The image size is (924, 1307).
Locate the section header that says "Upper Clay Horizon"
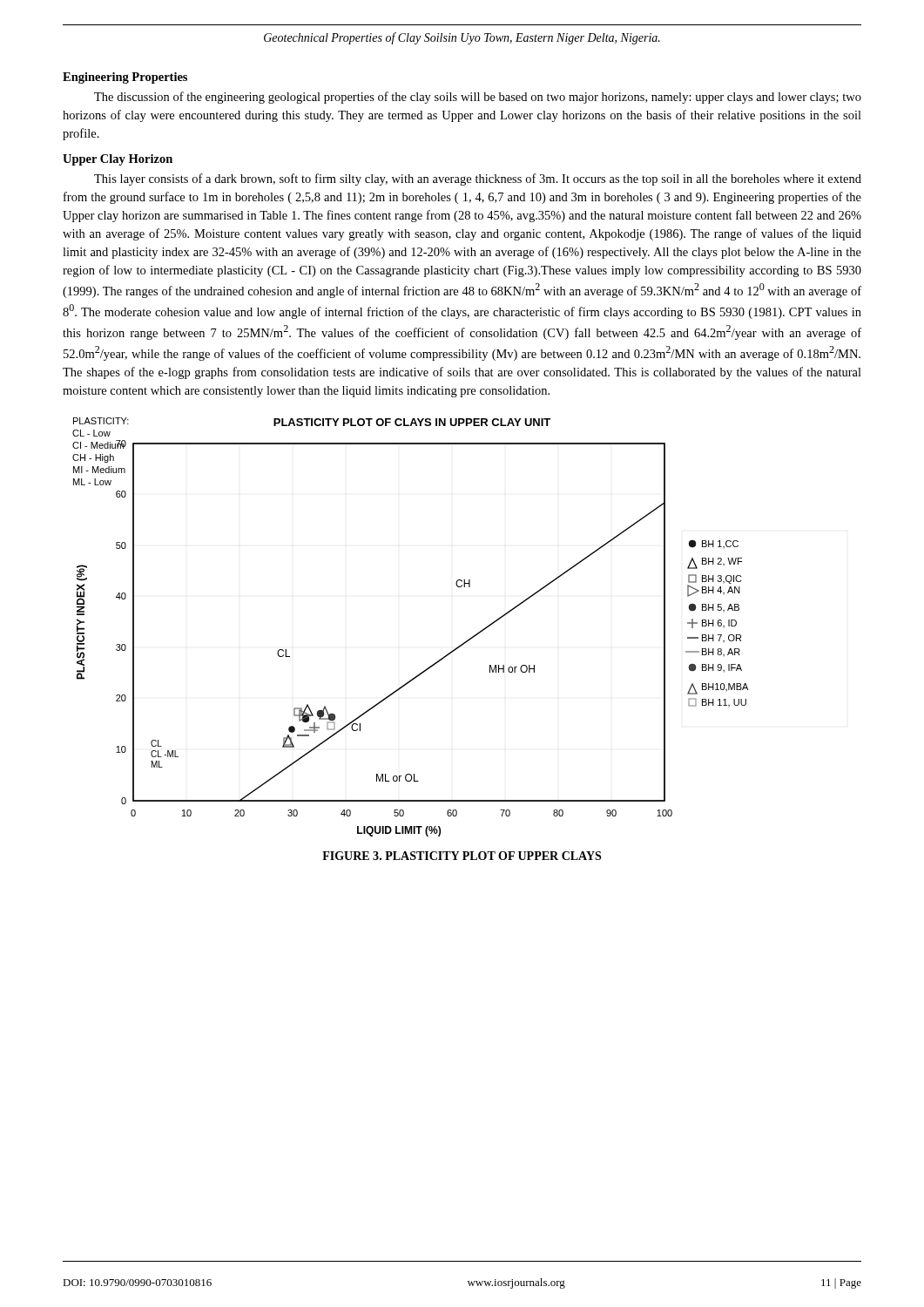coord(118,159)
